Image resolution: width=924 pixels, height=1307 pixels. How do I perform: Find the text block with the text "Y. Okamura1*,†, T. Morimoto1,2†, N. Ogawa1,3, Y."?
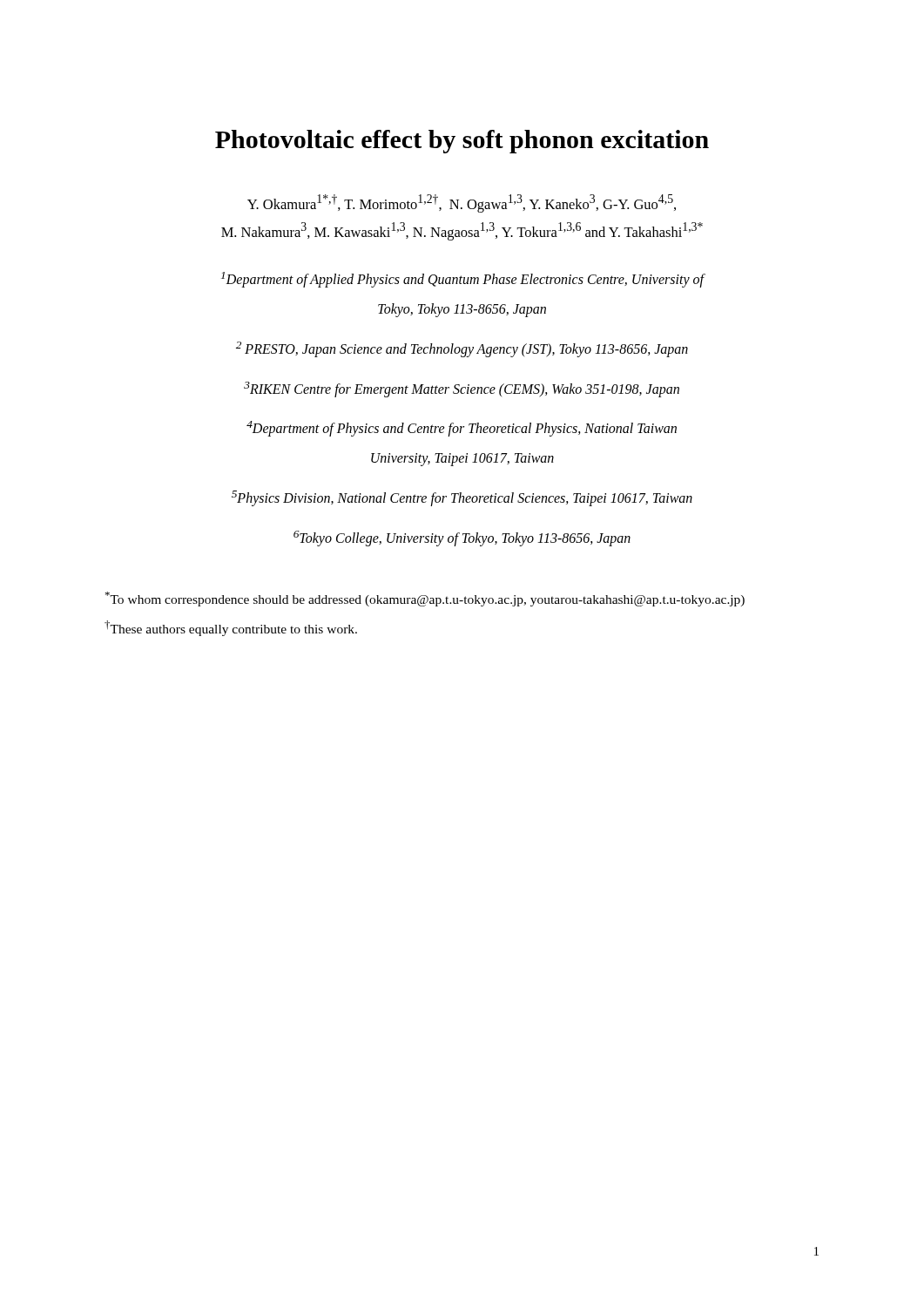click(462, 216)
